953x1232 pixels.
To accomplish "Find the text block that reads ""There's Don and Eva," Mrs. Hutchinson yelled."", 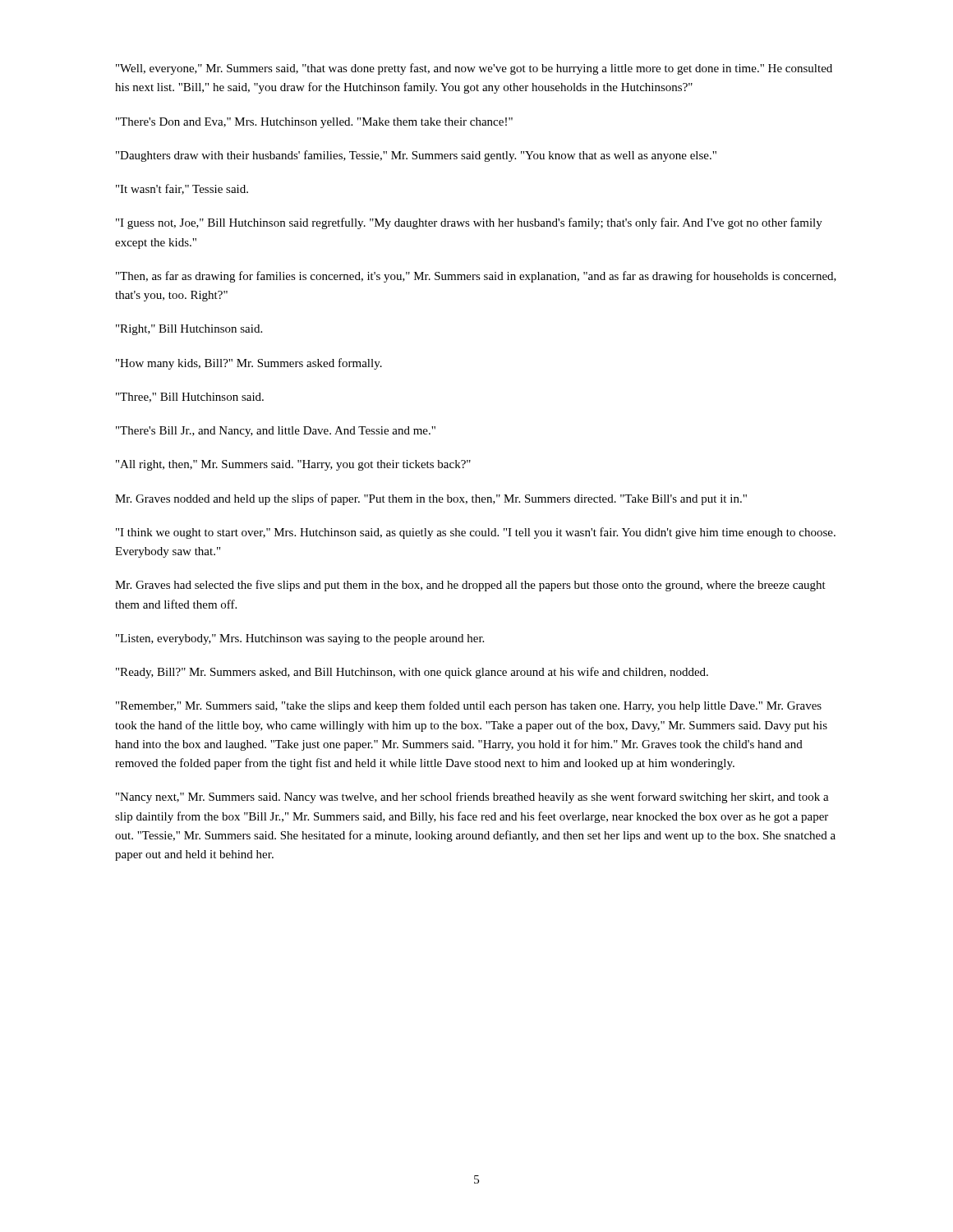I will pyautogui.click(x=314, y=121).
